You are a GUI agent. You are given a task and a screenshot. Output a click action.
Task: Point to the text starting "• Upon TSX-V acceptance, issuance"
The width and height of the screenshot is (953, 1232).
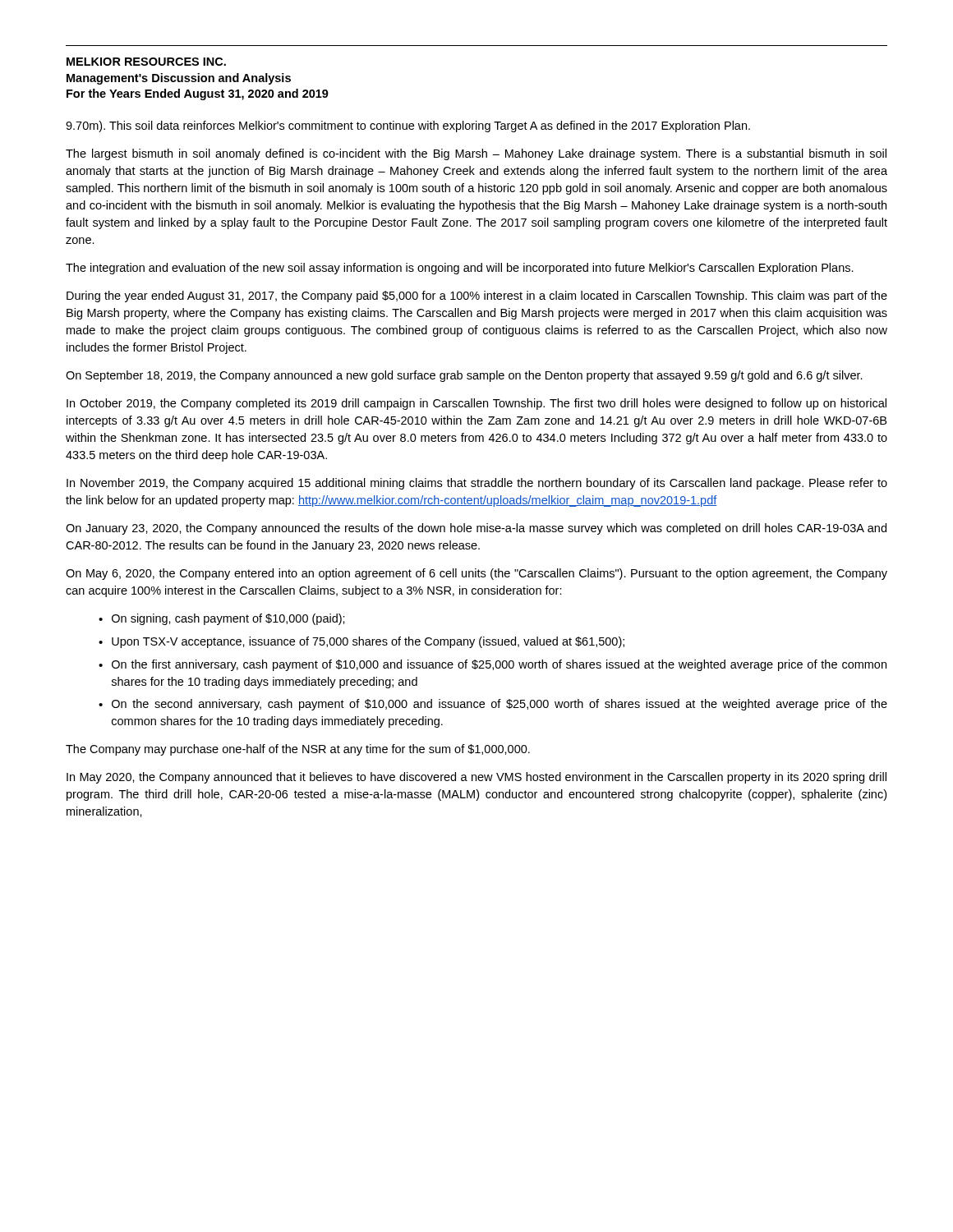pos(493,642)
